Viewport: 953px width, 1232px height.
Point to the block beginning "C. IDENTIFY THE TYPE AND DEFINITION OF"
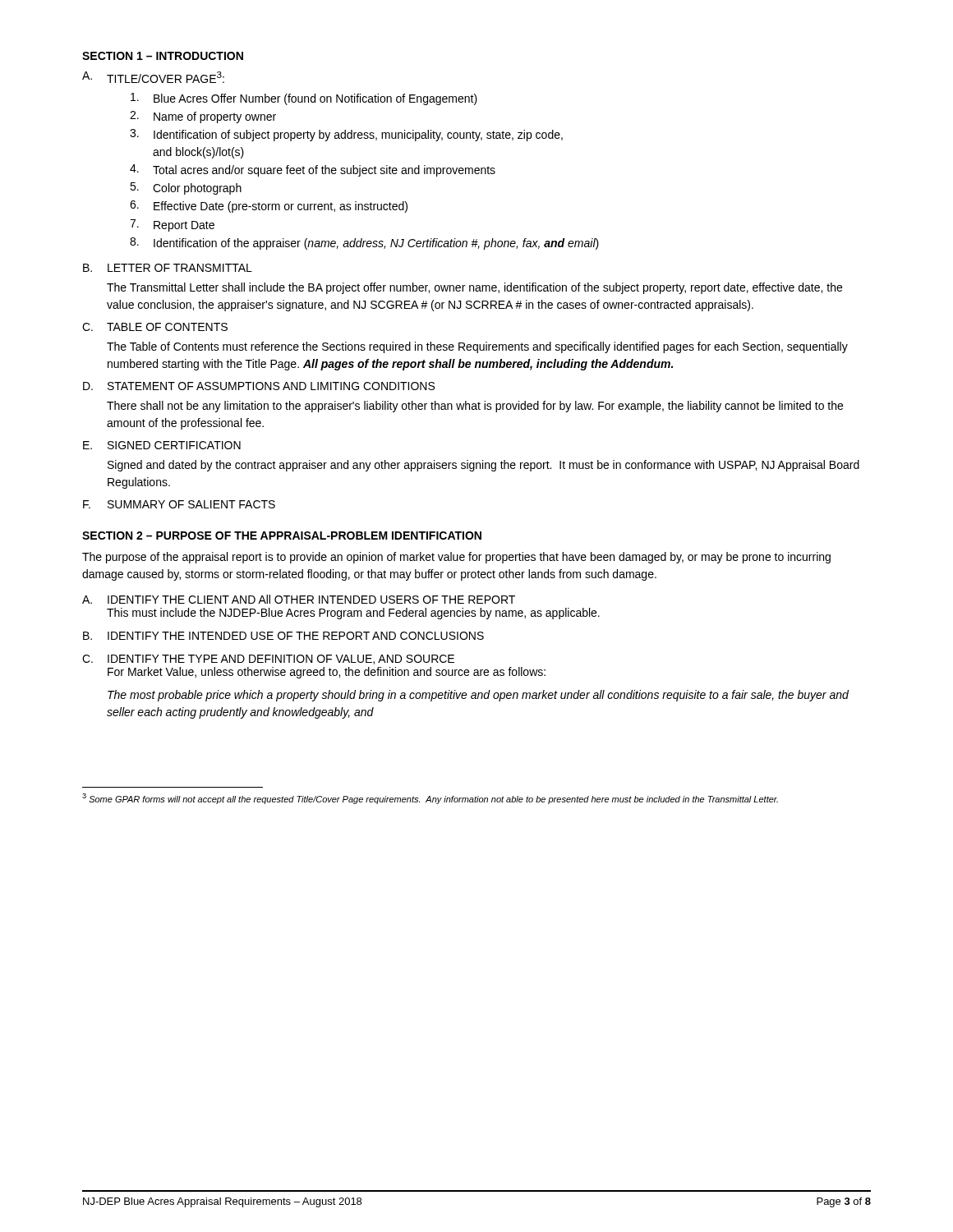476,666
